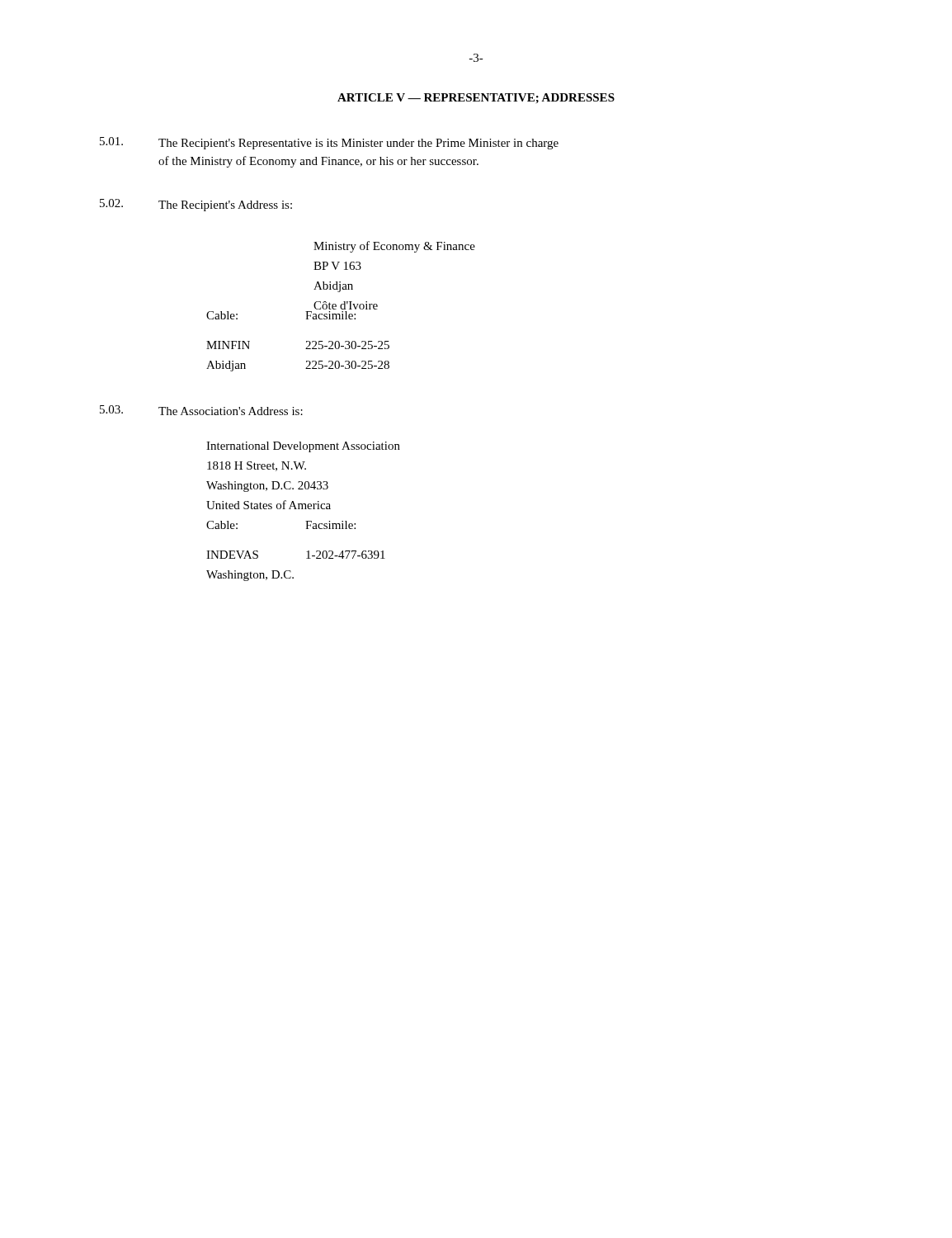Point to the text starting "01. The Recipient's Representative is"

476,153
